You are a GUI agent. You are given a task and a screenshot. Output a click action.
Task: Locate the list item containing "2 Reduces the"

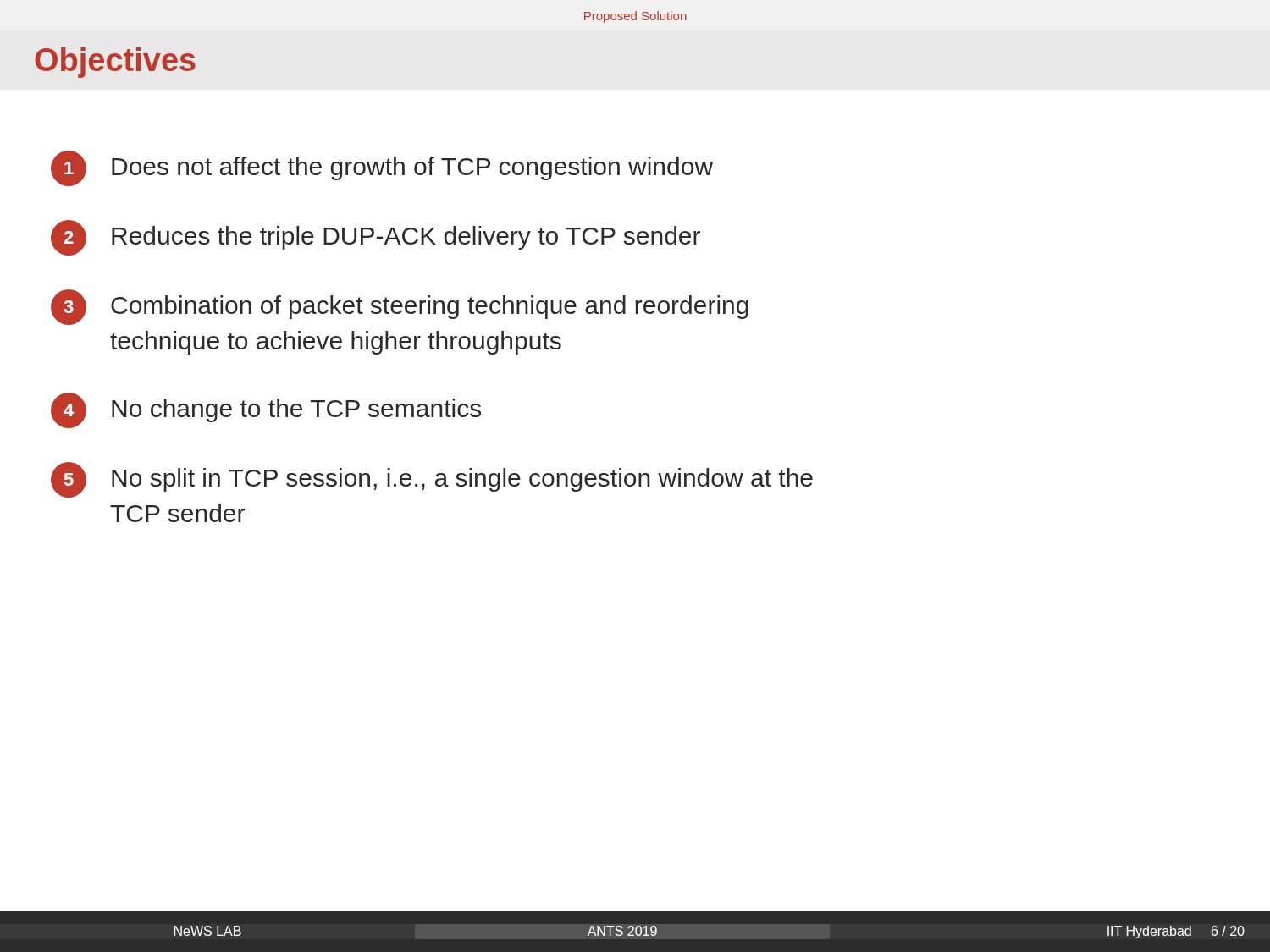(635, 237)
